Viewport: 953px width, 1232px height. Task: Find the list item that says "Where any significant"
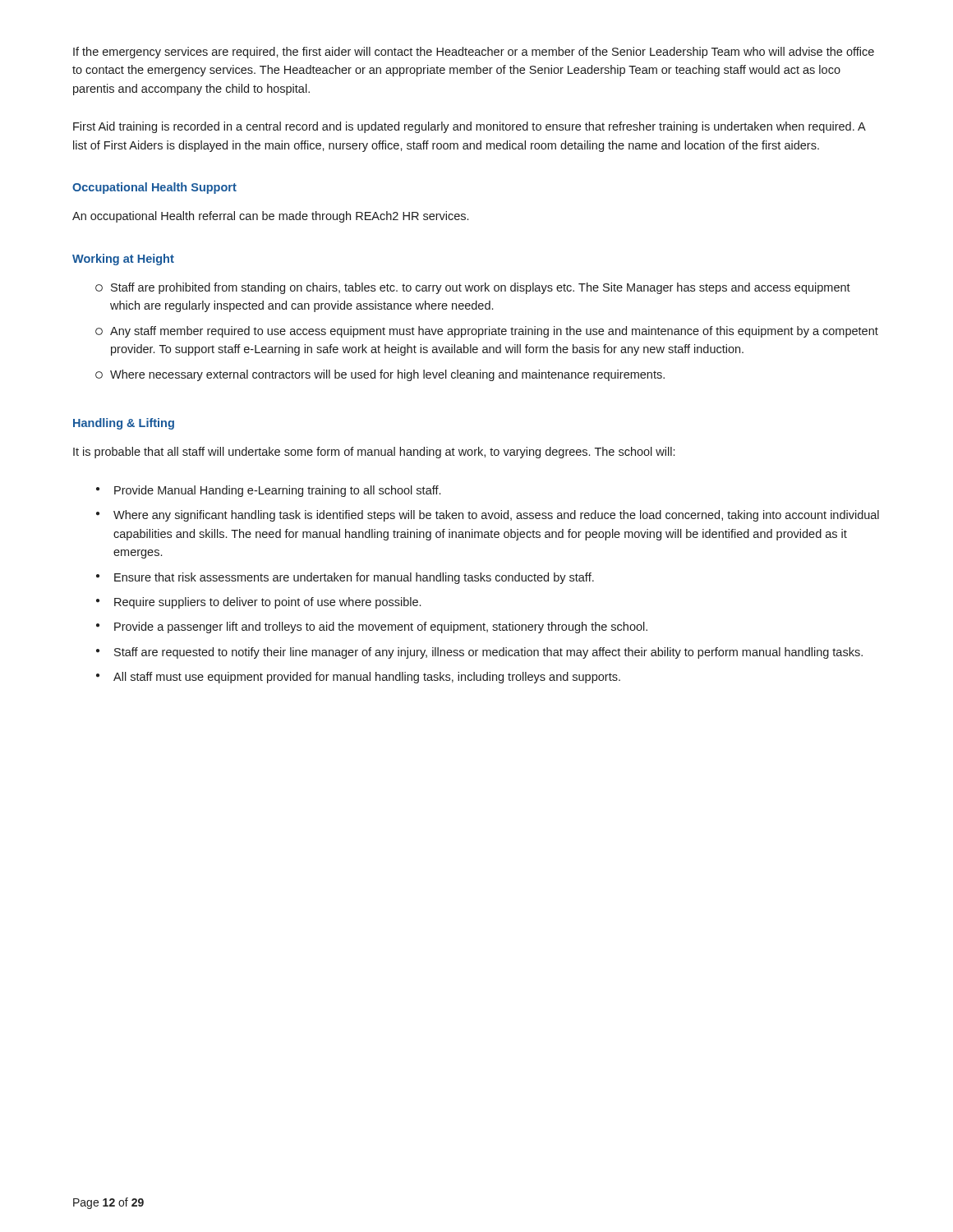tap(496, 534)
